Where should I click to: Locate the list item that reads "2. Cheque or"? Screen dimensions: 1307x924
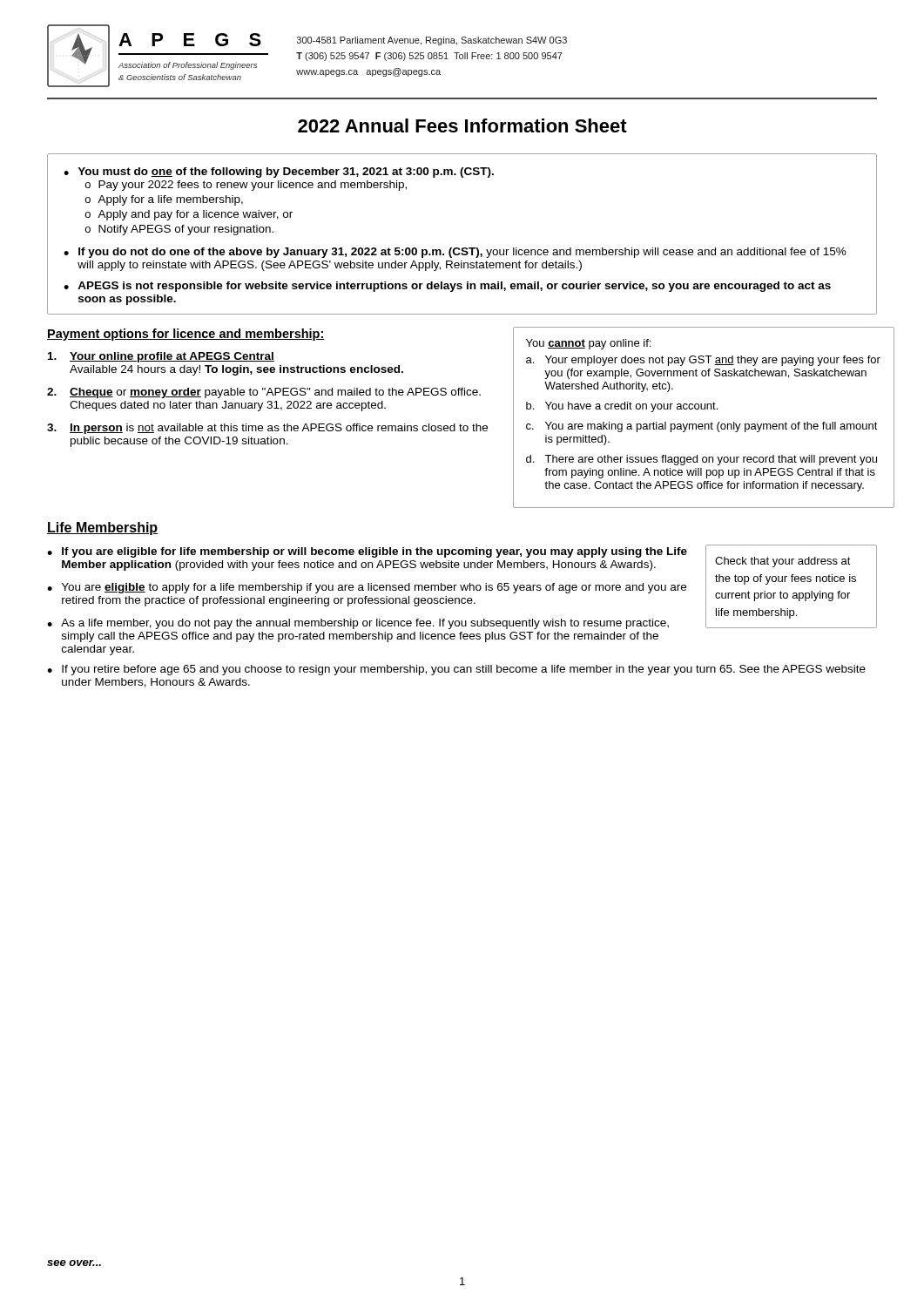(x=271, y=398)
